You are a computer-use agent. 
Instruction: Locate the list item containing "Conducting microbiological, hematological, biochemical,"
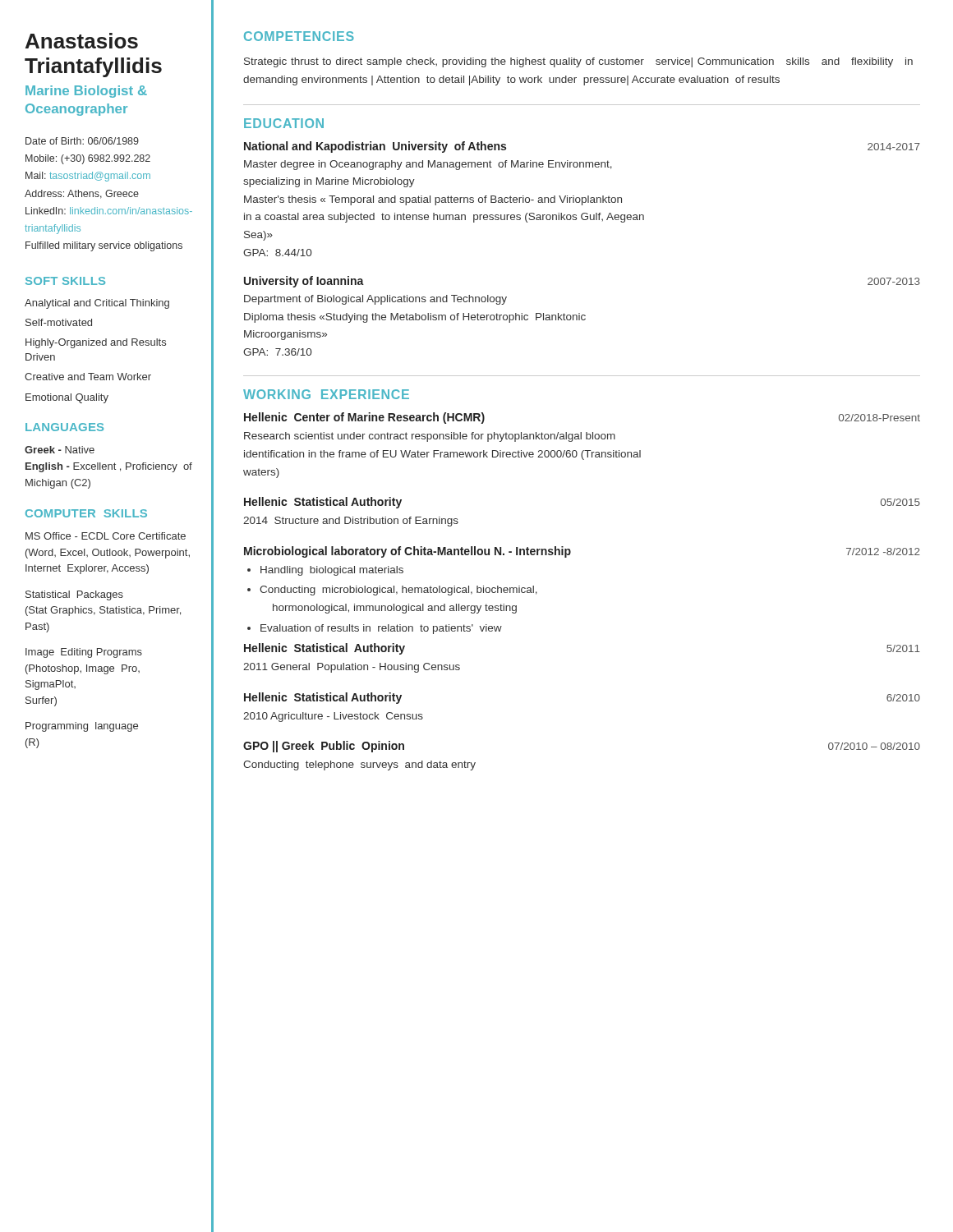(399, 599)
